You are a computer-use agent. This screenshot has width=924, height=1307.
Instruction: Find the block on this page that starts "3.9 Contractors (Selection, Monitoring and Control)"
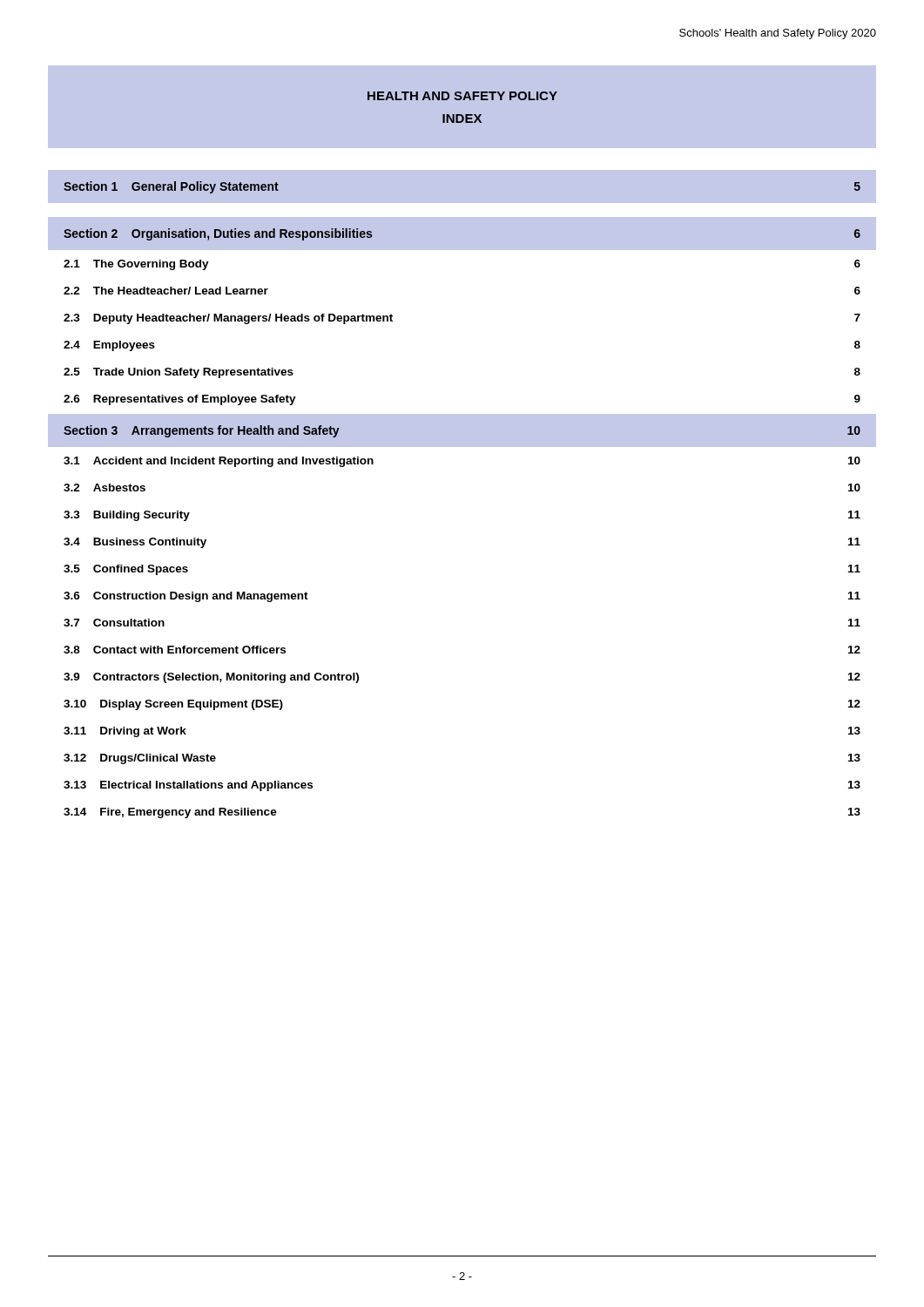click(234, 677)
